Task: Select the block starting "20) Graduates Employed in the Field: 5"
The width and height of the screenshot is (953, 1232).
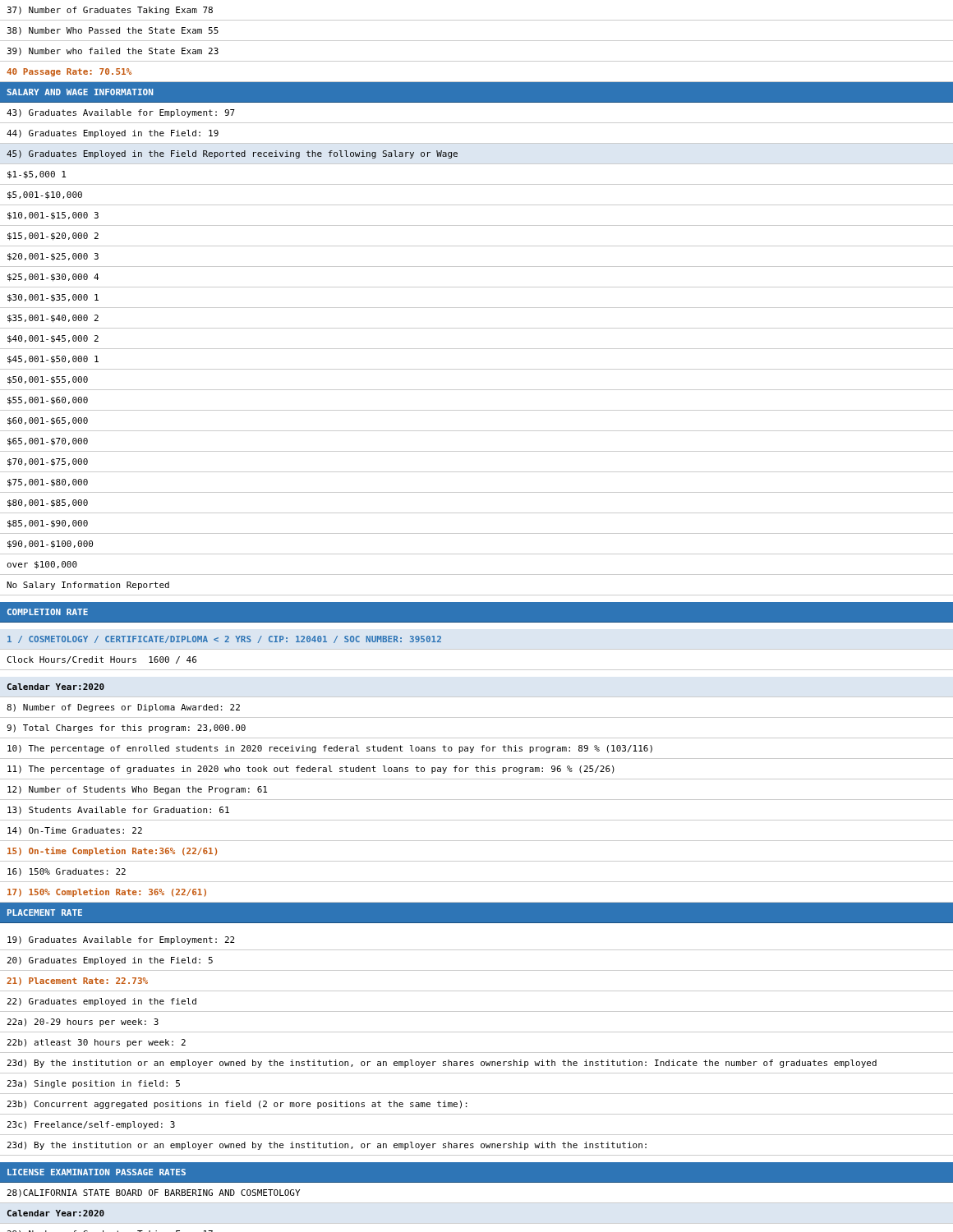Action: 110,960
